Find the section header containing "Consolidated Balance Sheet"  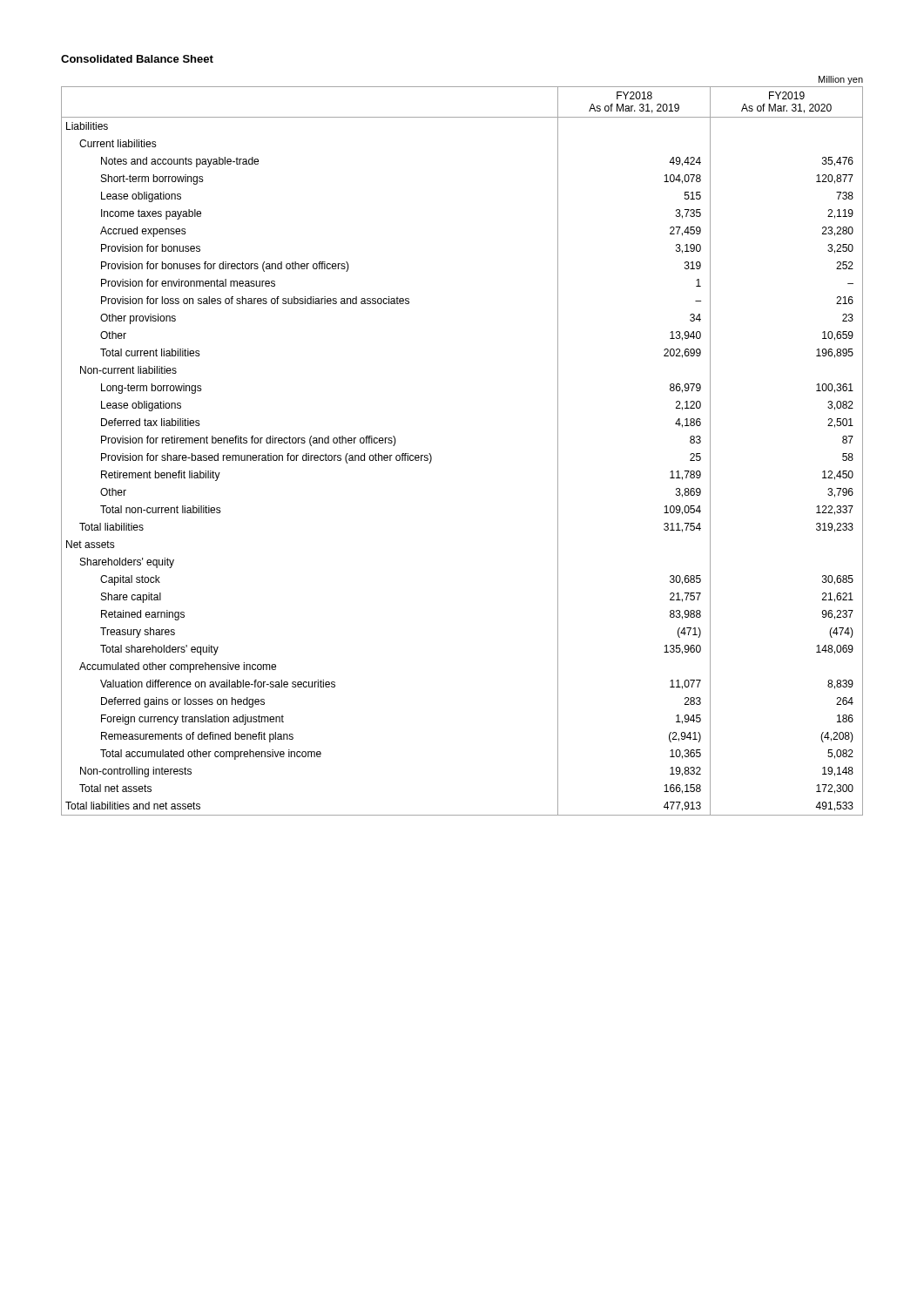tap(137, 59)
